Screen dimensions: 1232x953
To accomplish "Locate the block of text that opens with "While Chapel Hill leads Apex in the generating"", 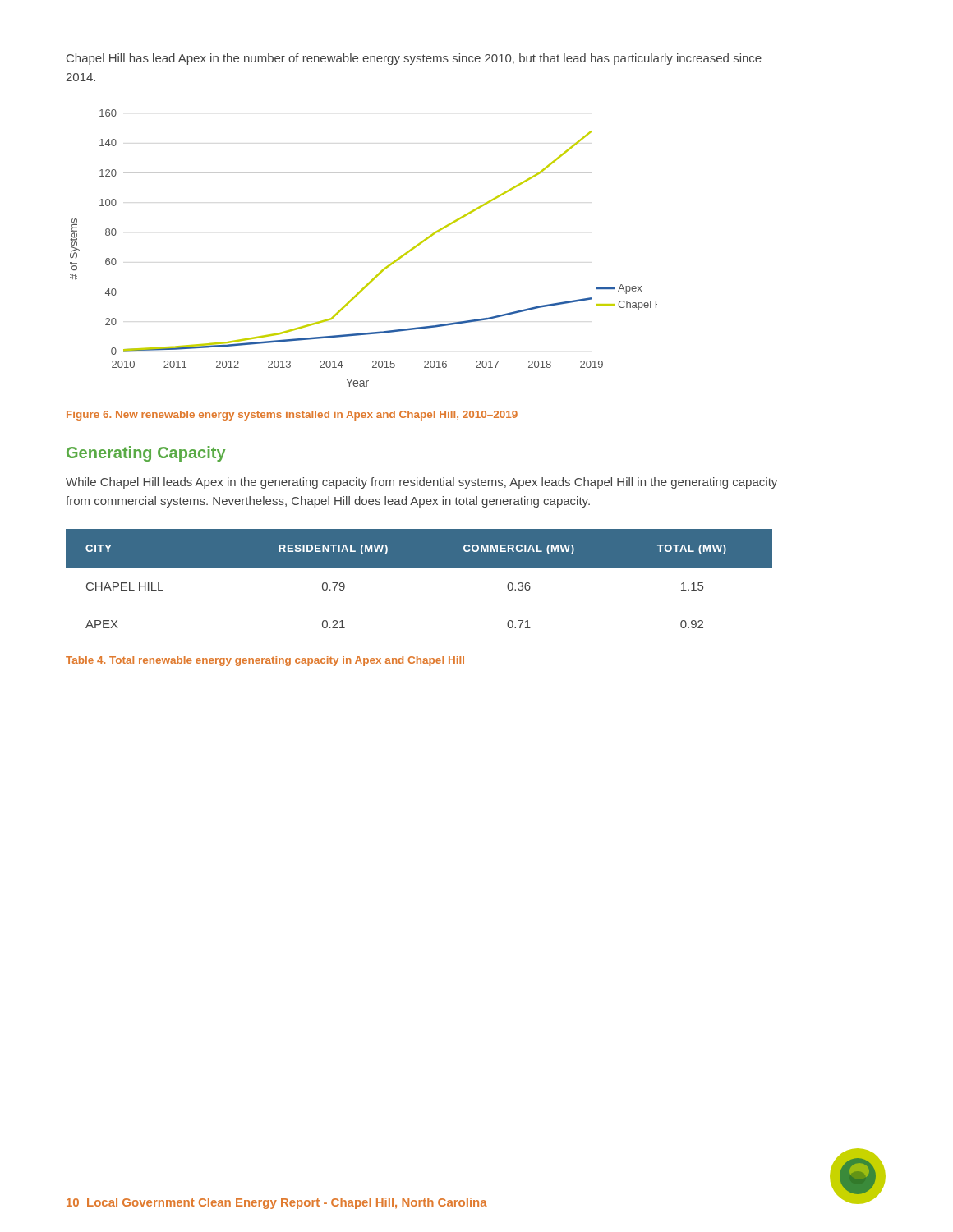I will pyautogui.click(x=422, y=491).
